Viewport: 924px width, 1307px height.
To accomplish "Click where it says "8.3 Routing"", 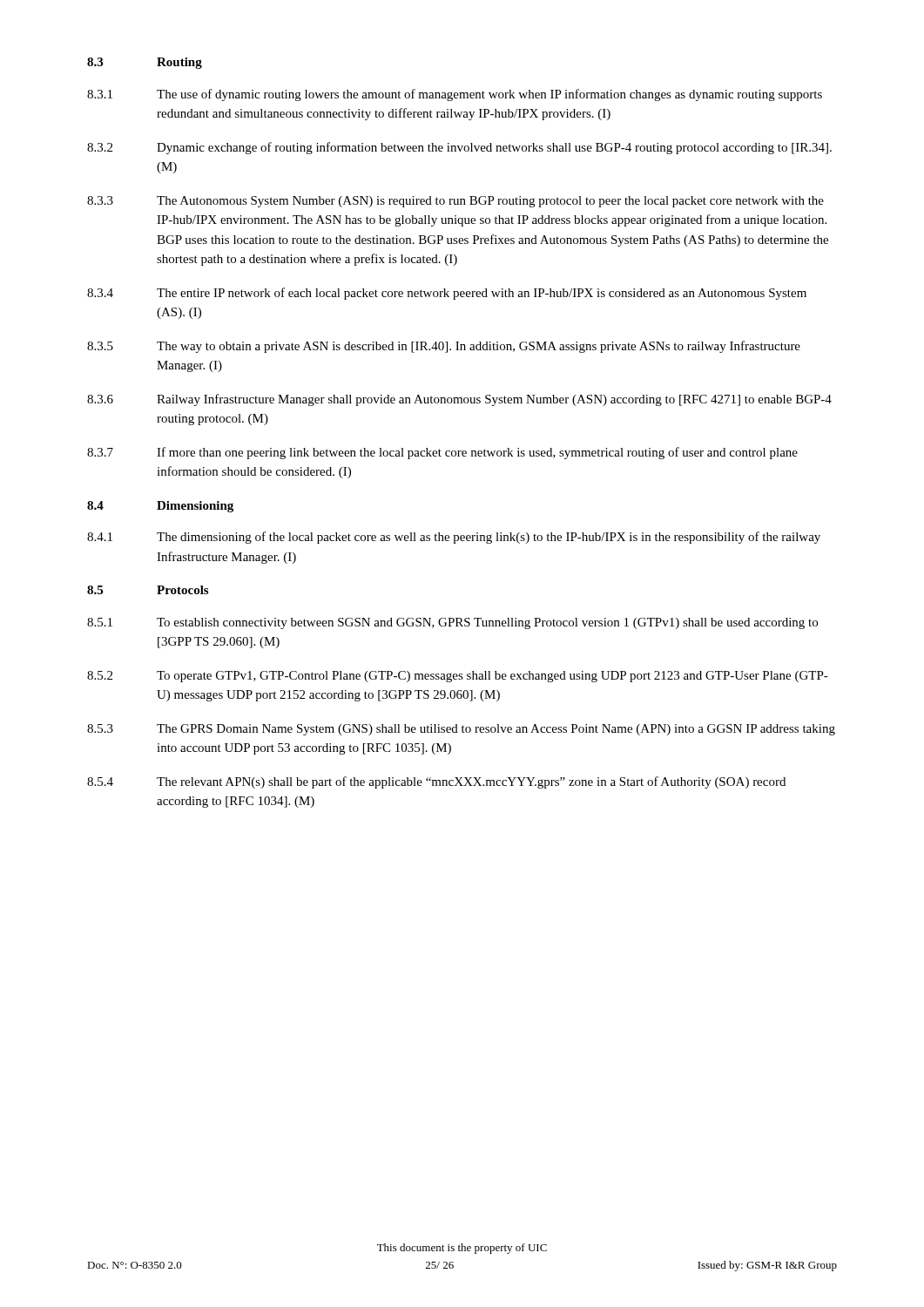I will 89,63.
